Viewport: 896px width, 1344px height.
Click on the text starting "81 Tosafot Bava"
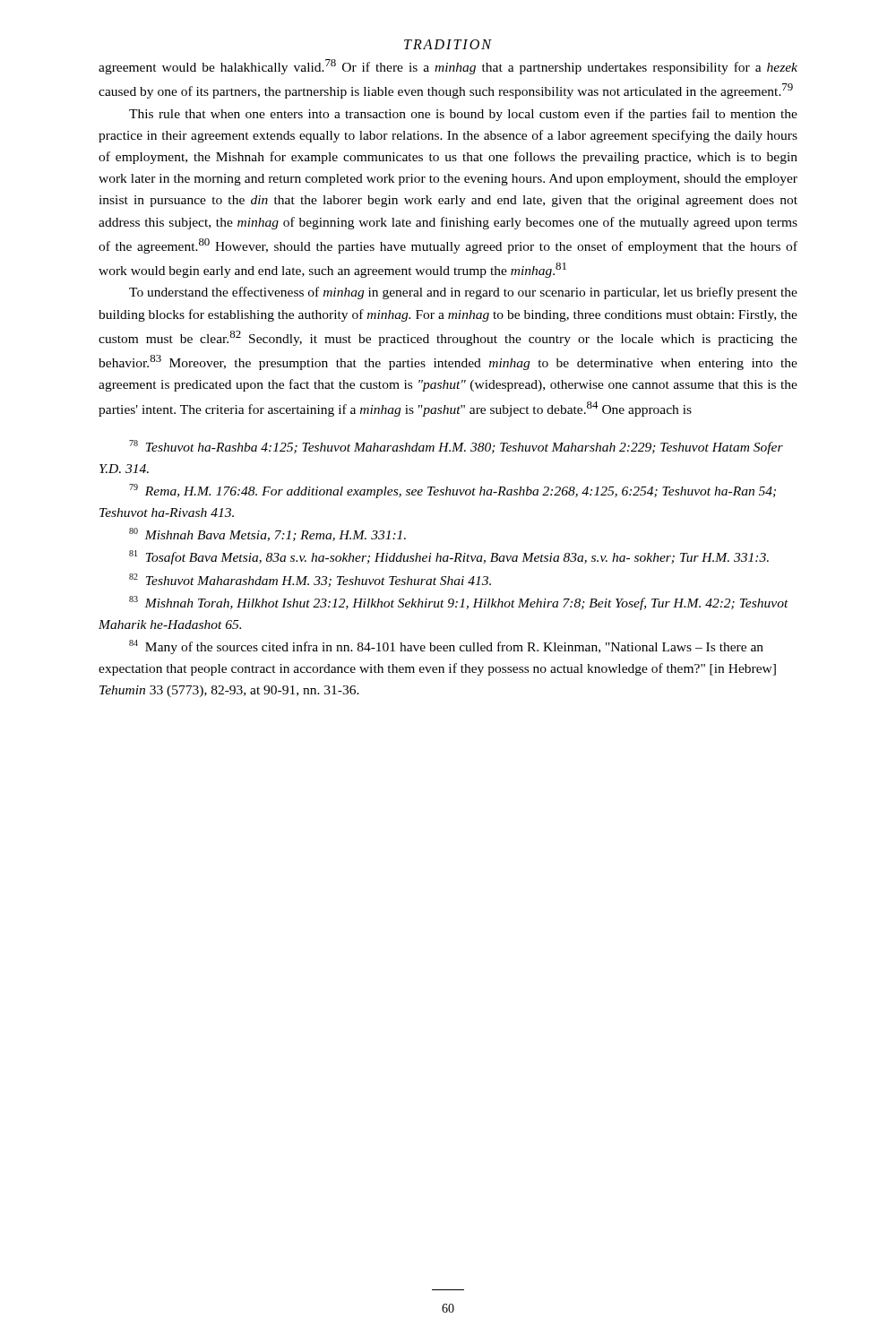click(x=449, y=557)
